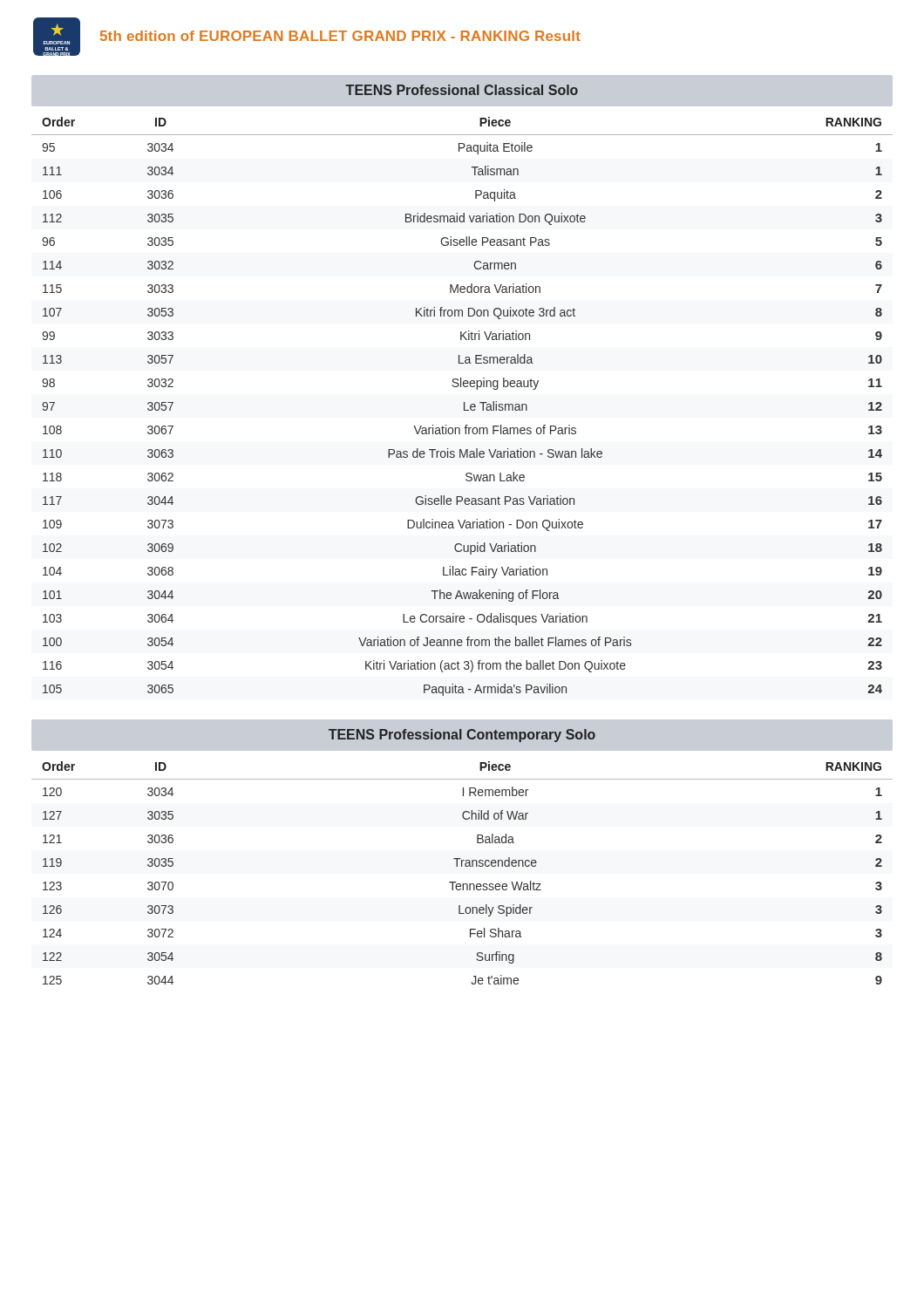924x1308 pixels.
Task: Click on the passage starting "TEENS Professional Classical"
Action: (462, 90)
